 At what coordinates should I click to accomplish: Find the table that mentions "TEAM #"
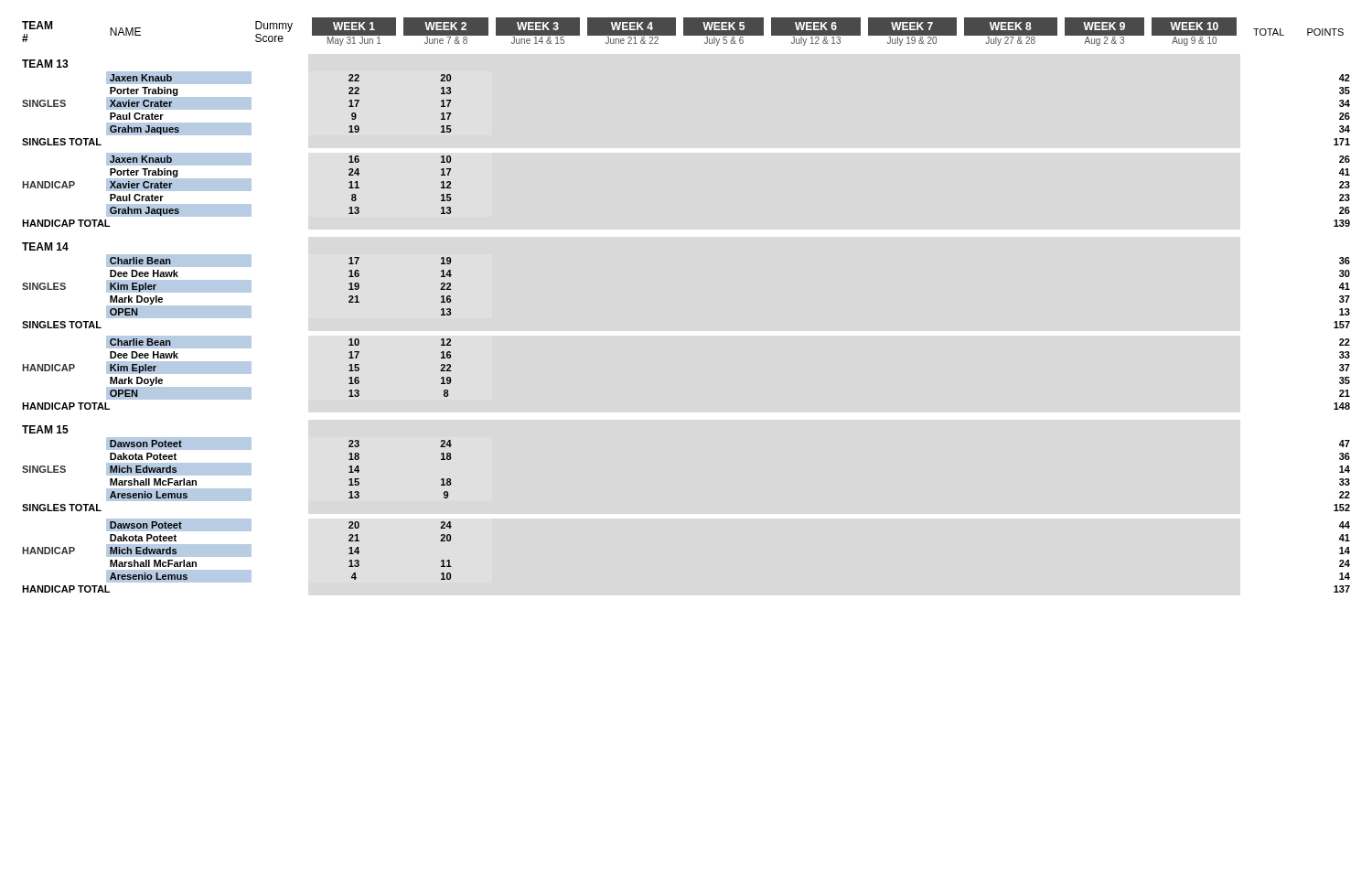[686, 306]
